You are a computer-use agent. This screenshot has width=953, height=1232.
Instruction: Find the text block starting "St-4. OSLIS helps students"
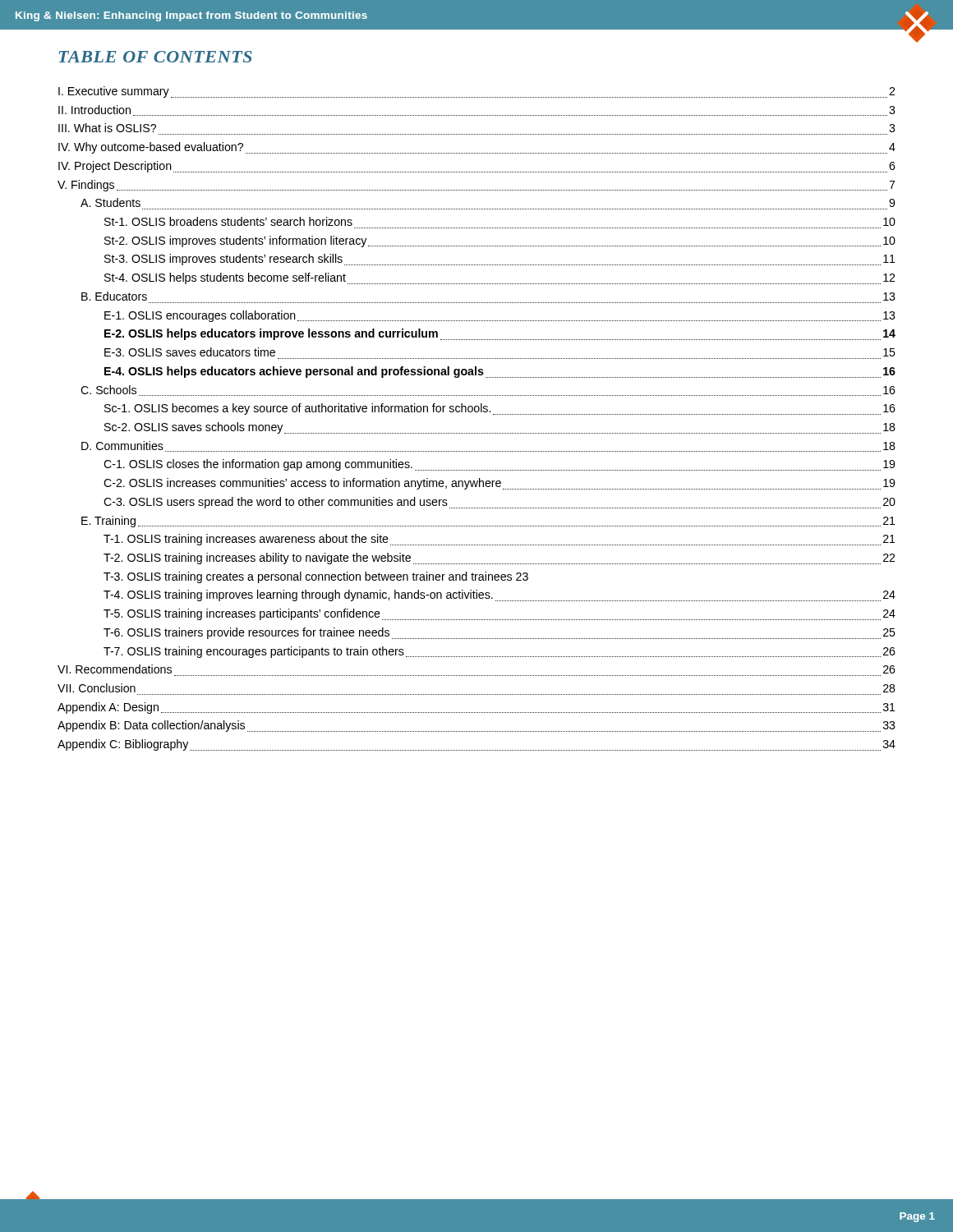click(476, 278)
